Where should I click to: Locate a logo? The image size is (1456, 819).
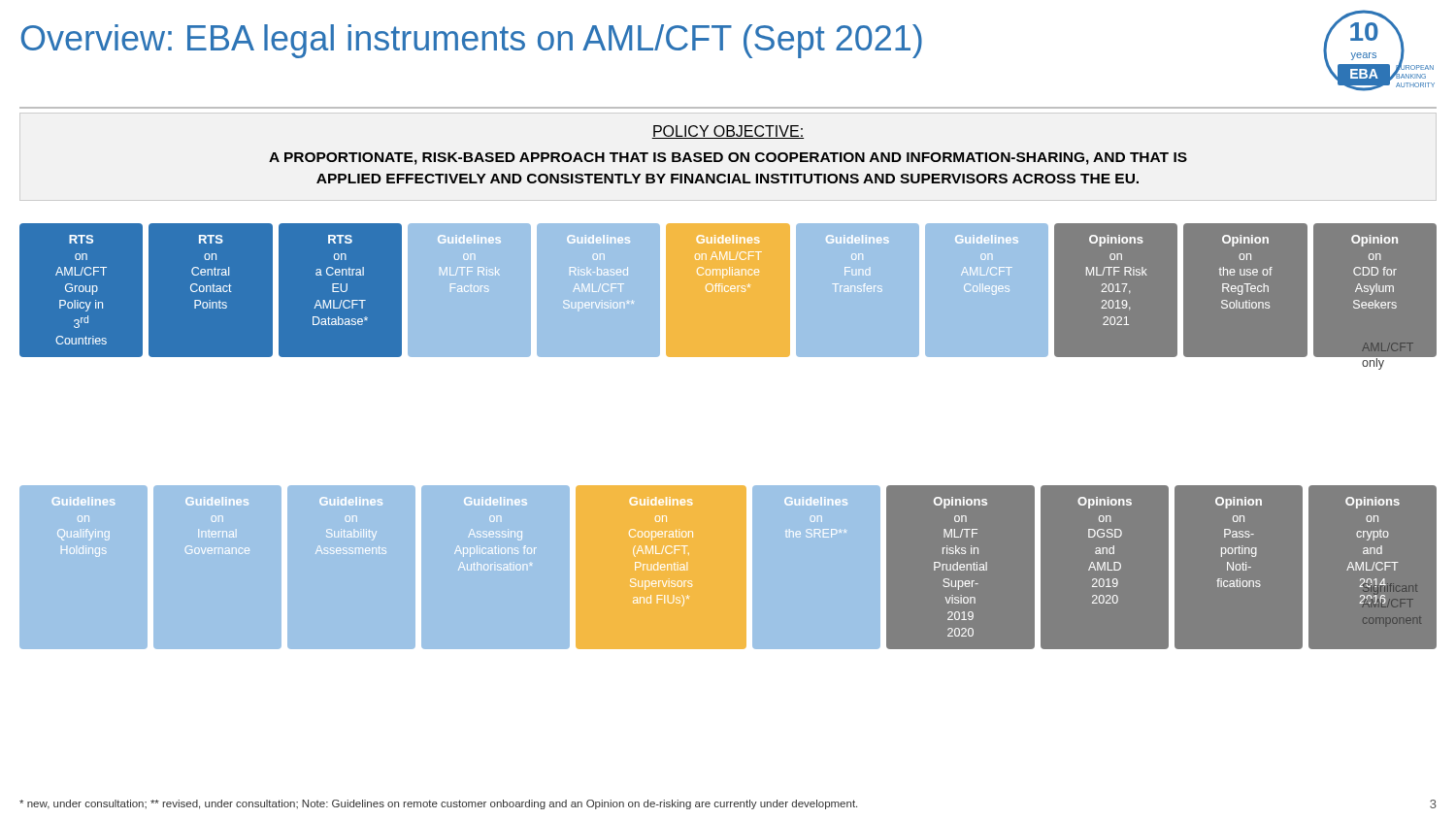pyautogui.click(x=1374, y=53)
